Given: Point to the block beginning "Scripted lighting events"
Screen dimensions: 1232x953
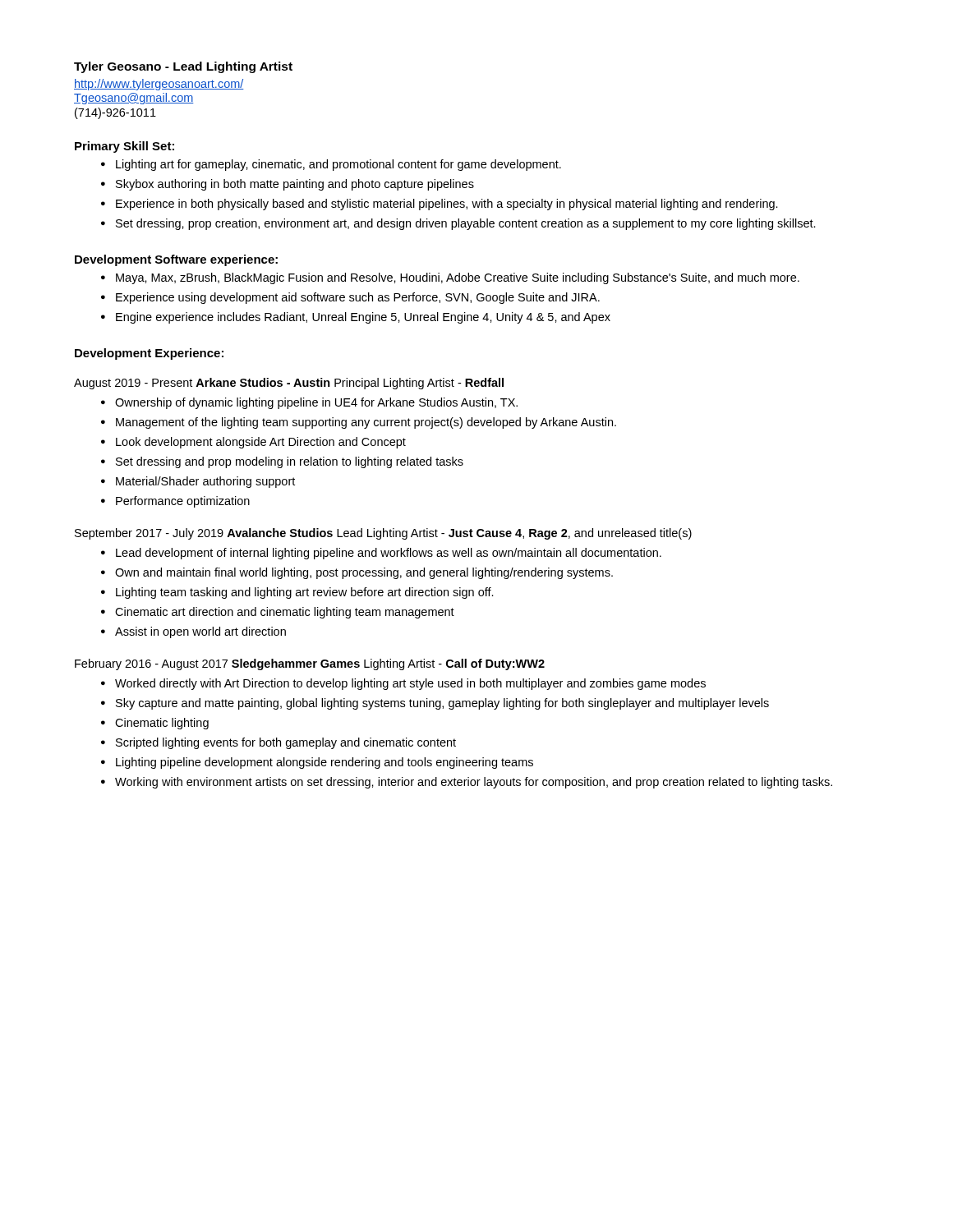Looking at the screenshot, I should (286, 742).
